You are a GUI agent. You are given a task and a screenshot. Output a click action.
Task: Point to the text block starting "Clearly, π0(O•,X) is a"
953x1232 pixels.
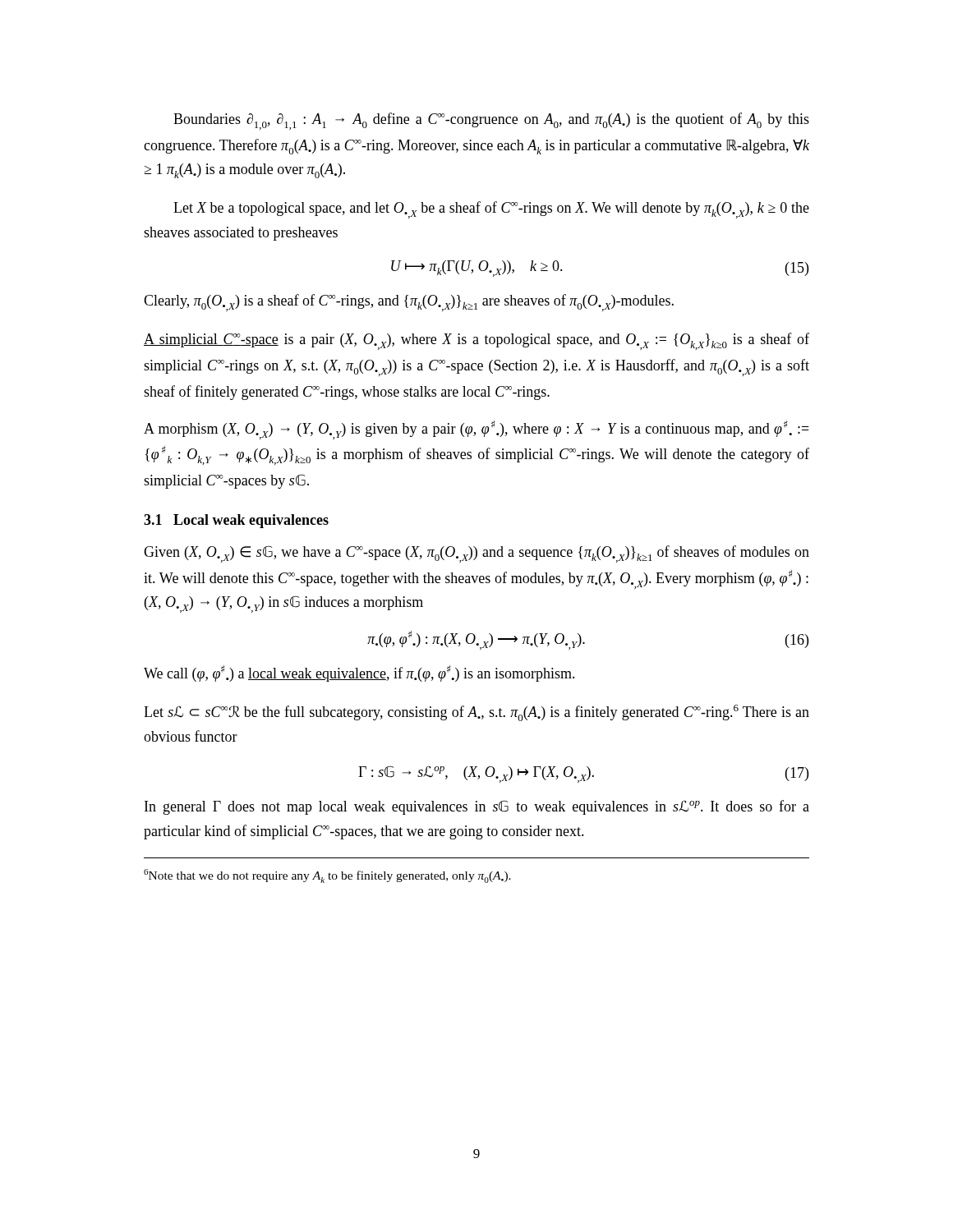[476, 391]
